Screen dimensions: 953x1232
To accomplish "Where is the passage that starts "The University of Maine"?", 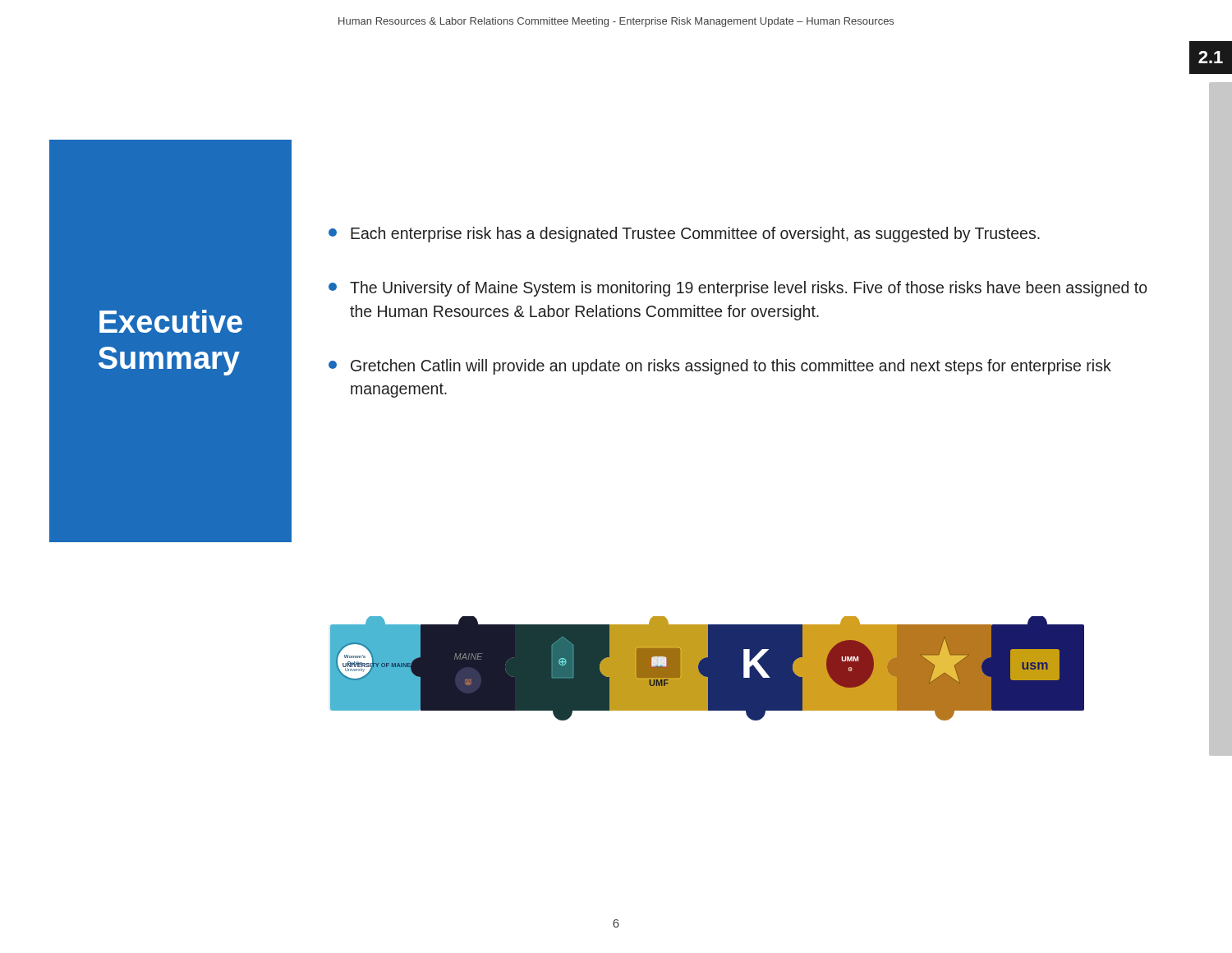I will click(x=739, y=299).
